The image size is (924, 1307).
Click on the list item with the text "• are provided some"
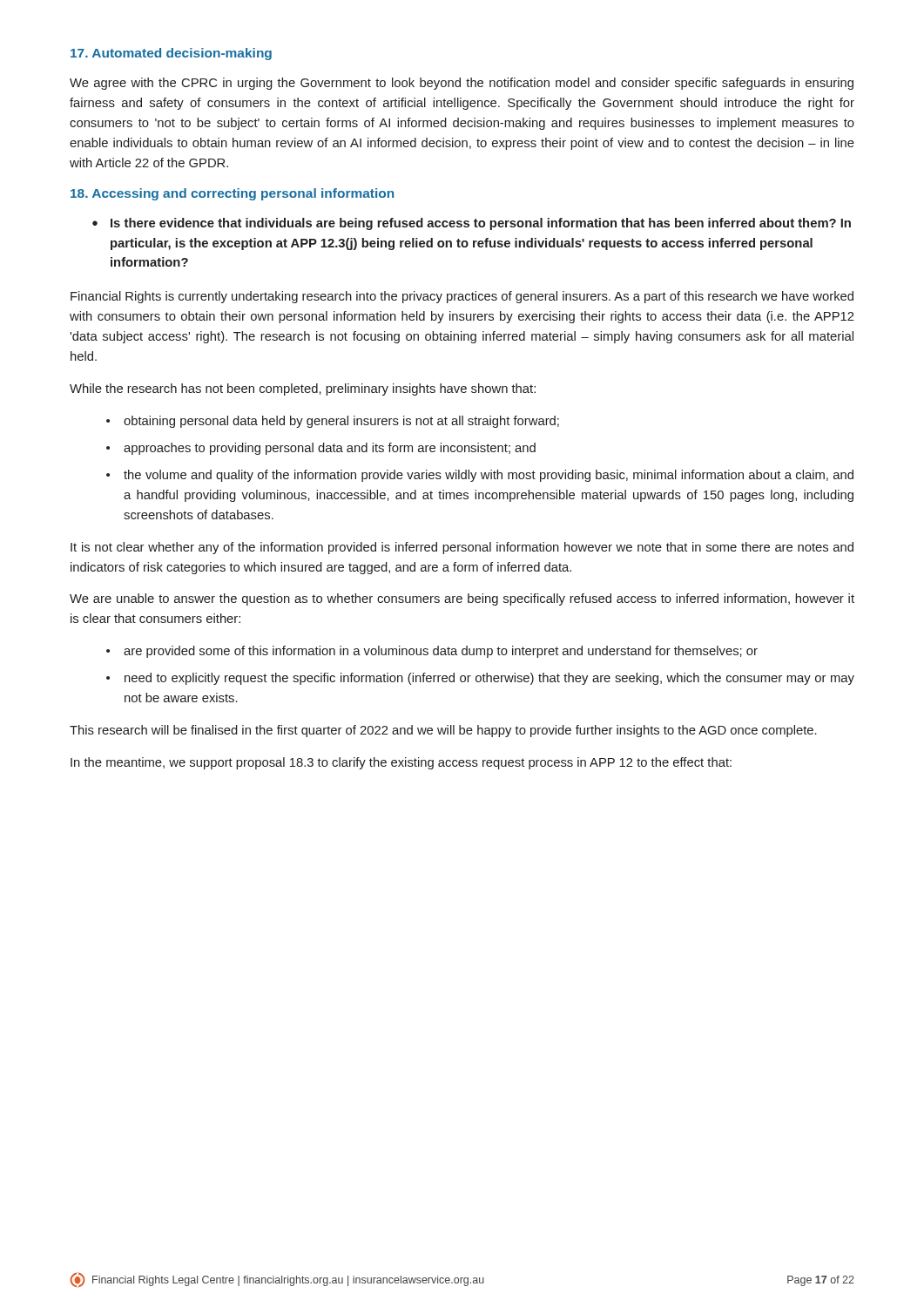tap(475, 652)
